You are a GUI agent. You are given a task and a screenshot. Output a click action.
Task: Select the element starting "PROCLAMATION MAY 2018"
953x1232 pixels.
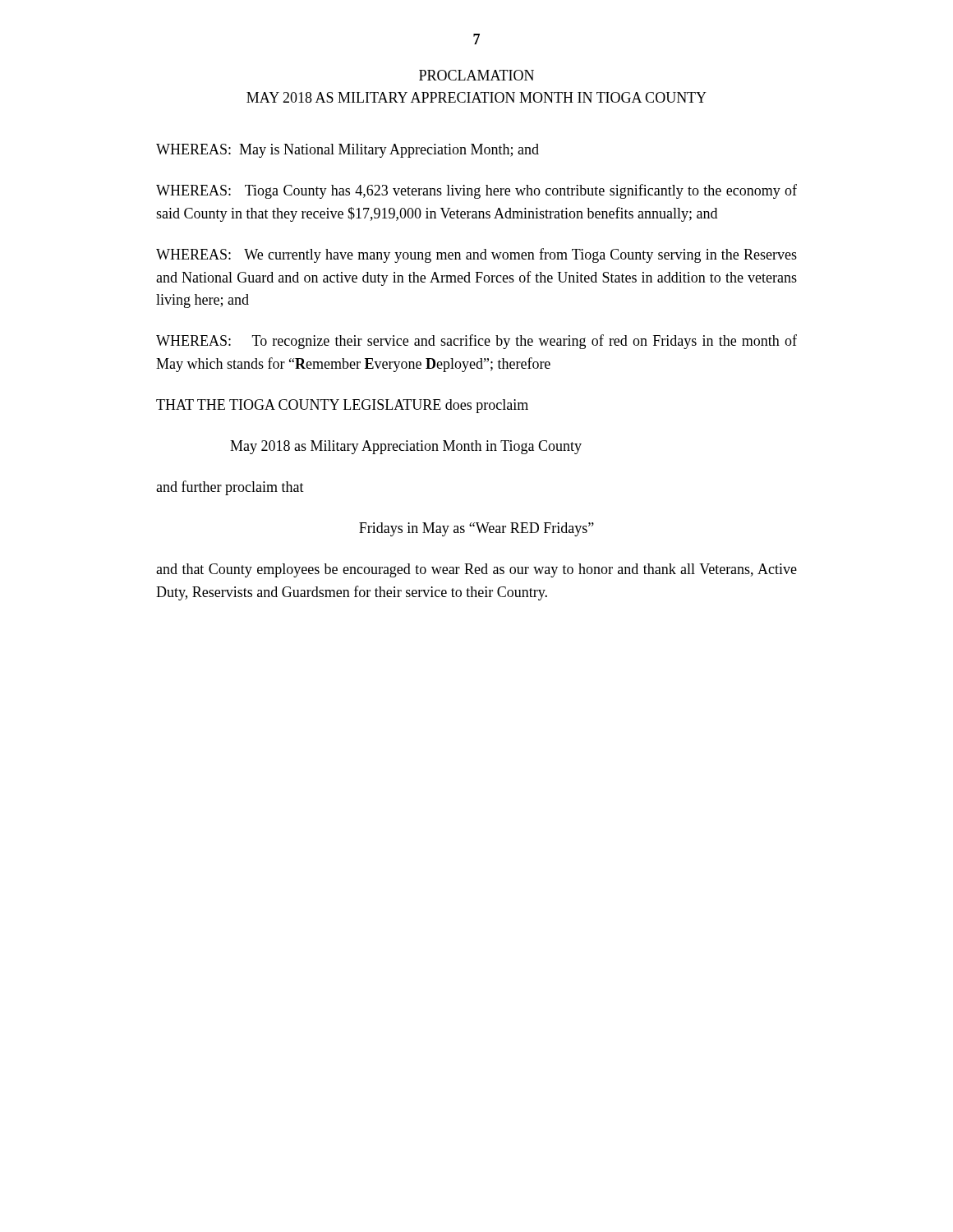(x=476, y=87)
